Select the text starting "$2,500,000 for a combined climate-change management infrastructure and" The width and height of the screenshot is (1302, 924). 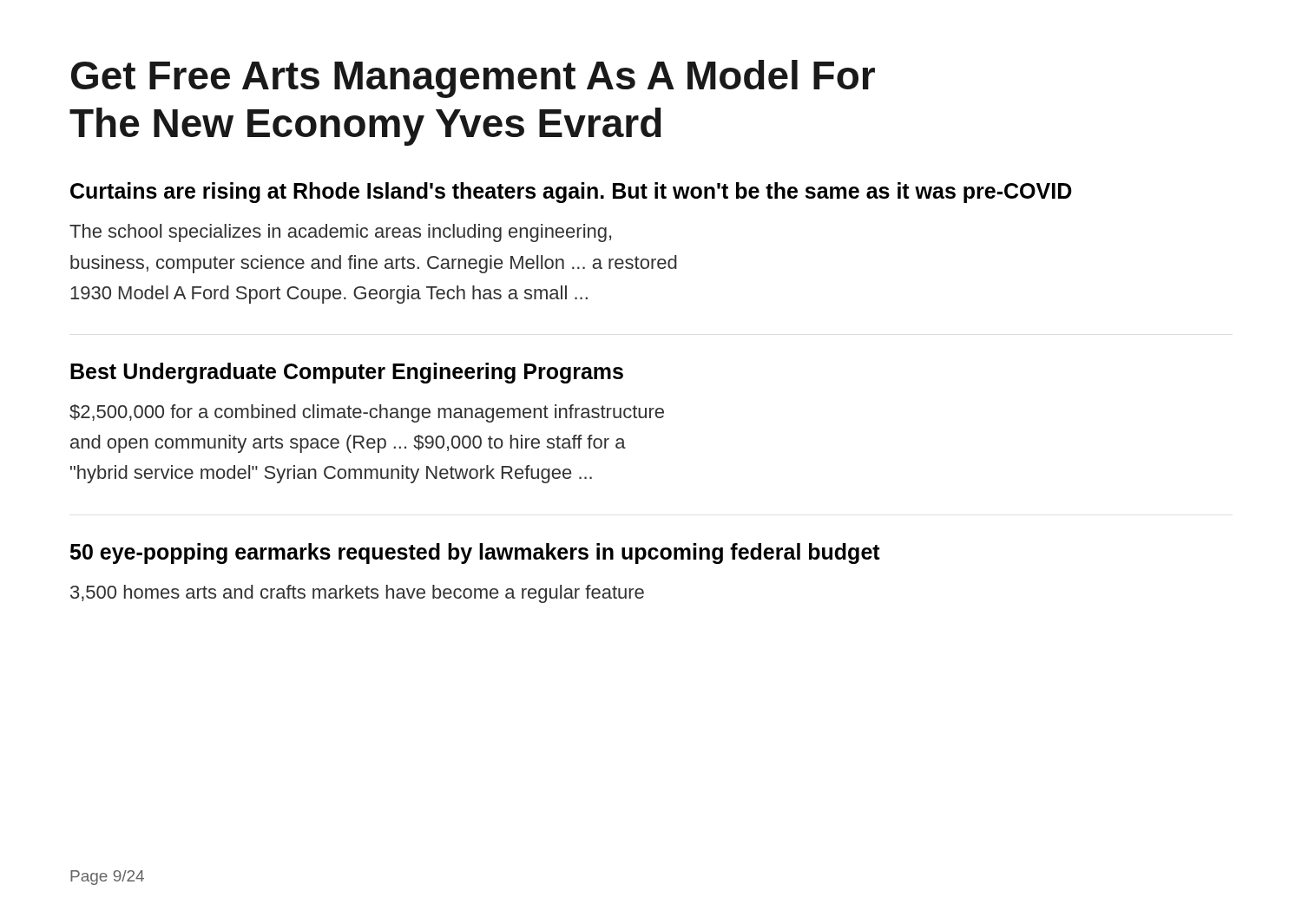click(367, 442)
